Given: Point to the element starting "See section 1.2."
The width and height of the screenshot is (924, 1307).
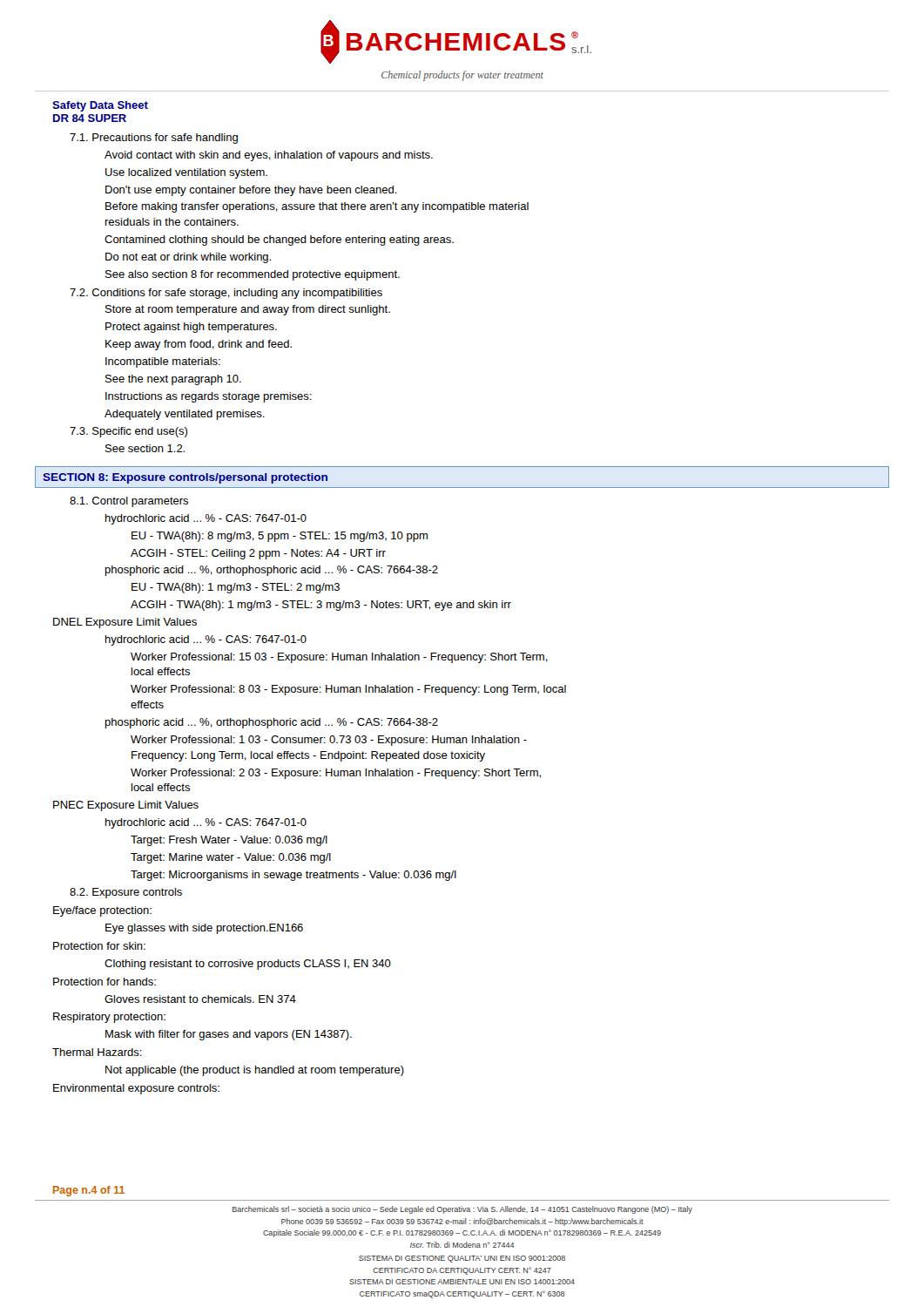Looking at the screenshot, I should pyautogui.click(x=145, y=448).
